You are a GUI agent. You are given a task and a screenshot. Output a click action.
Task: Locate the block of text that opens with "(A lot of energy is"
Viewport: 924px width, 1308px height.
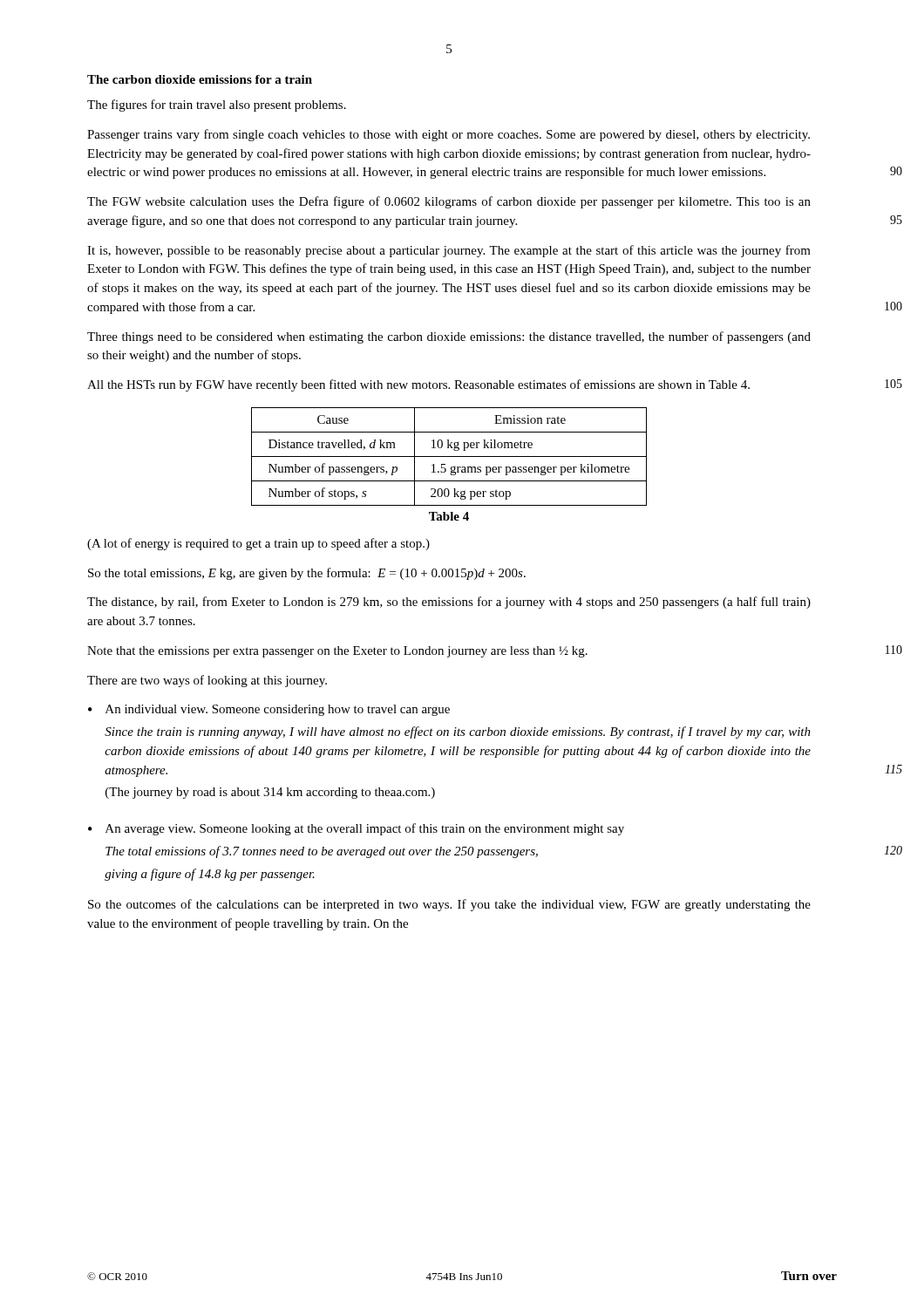click(x=258, y=543)
